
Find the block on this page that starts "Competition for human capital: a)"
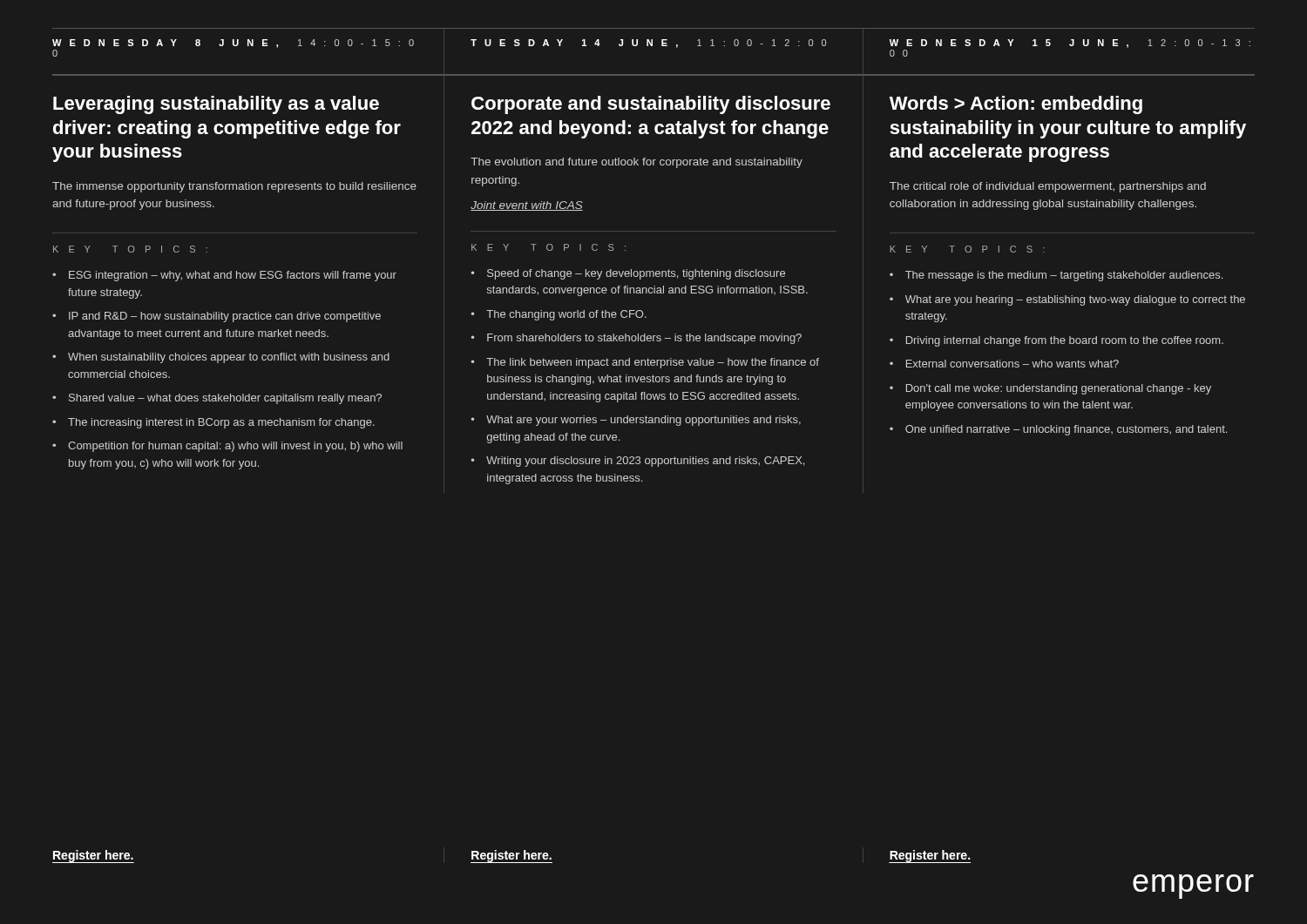[x=235, y=454]
